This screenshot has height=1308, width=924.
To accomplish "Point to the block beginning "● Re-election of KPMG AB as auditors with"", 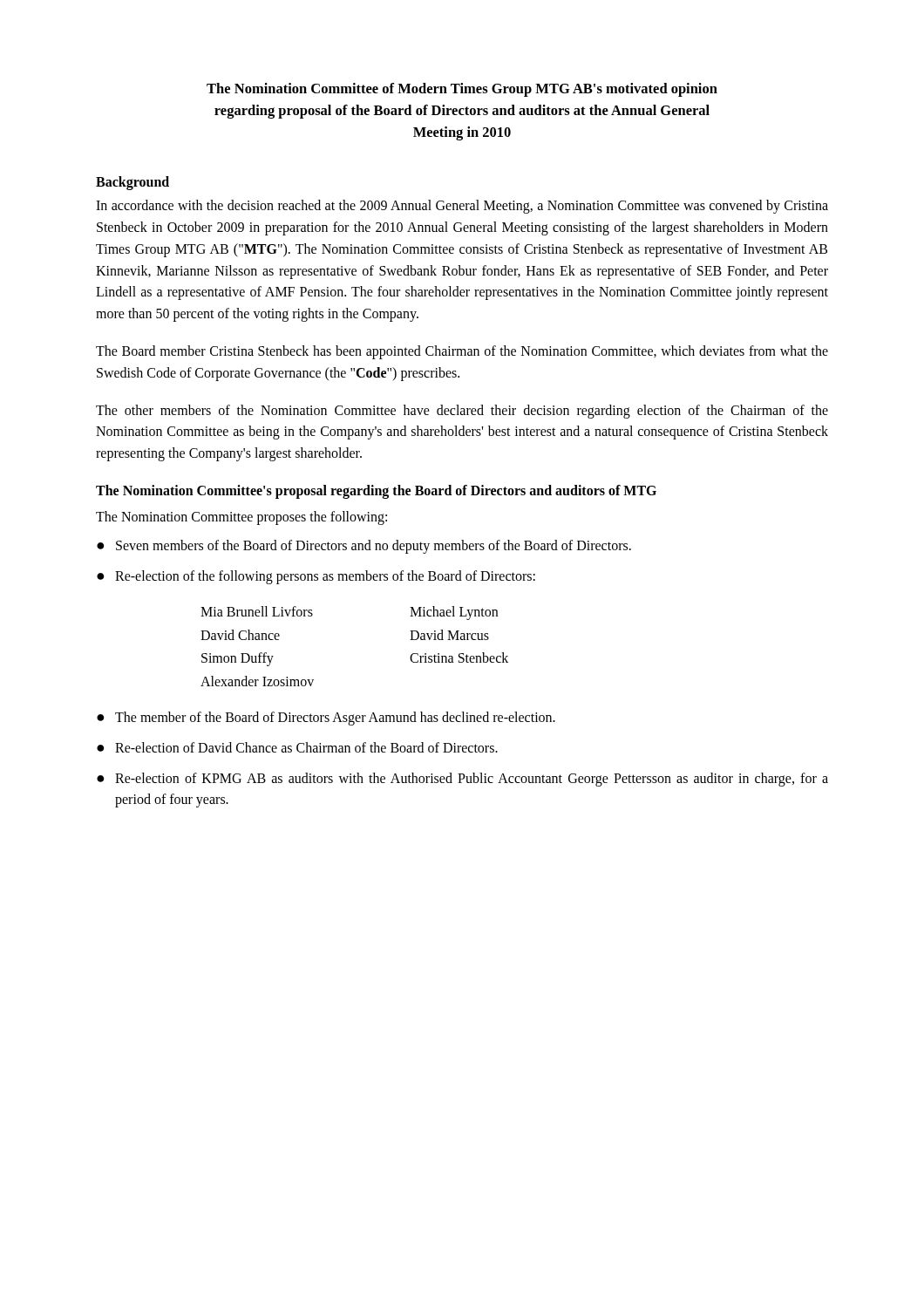I will click(462, 789).
